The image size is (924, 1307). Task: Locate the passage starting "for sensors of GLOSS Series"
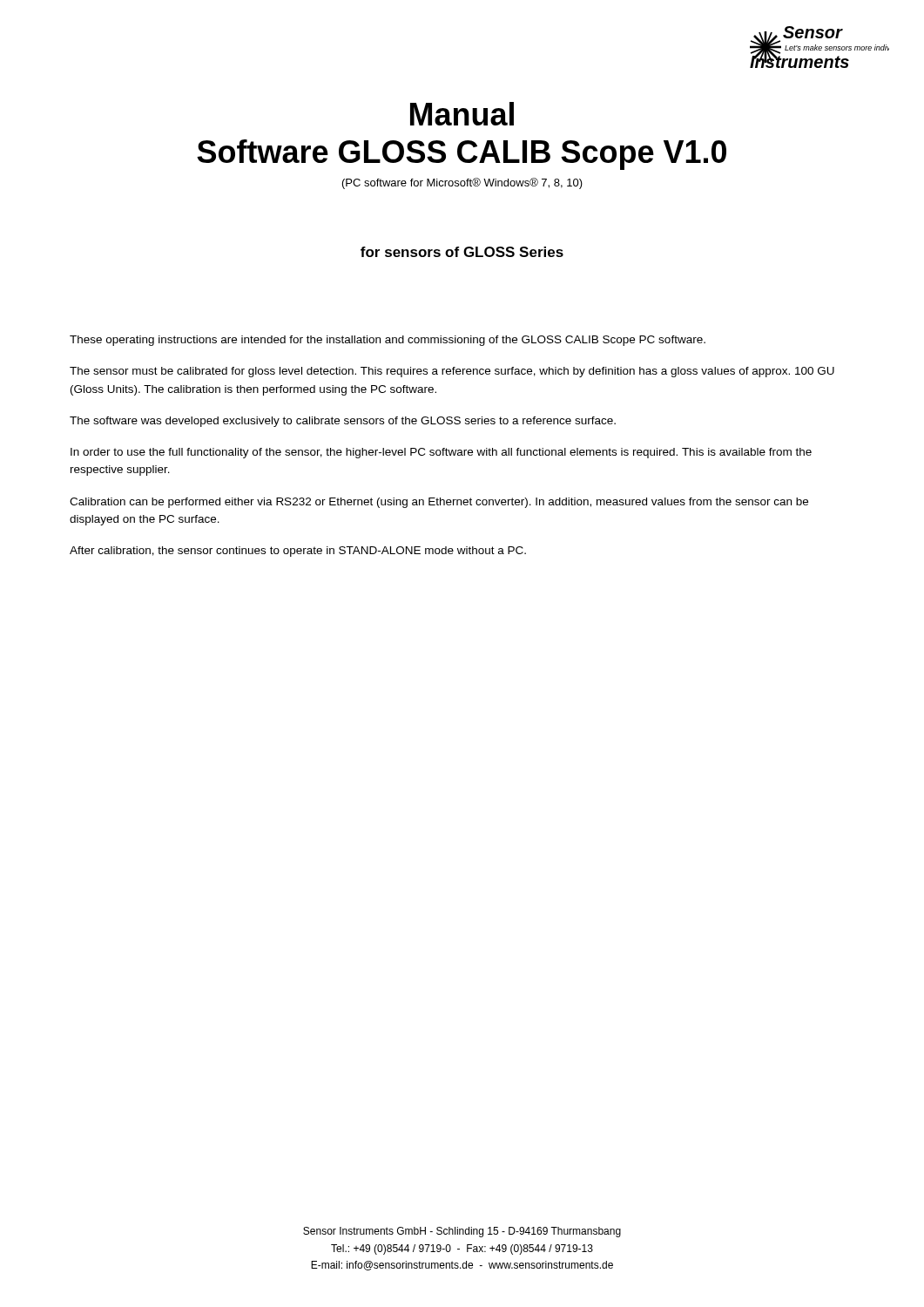(x=462, y=252)
